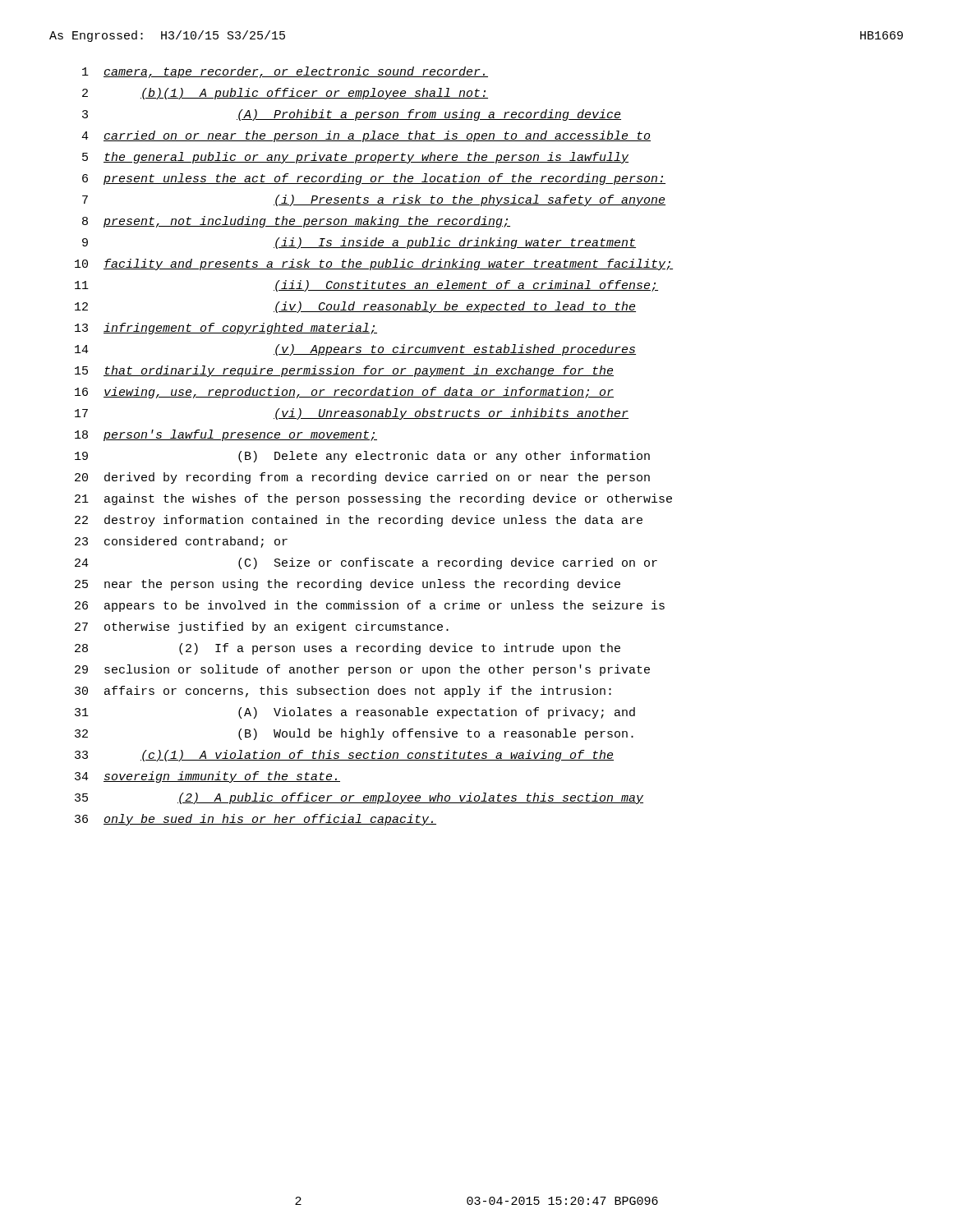
Task: Find the list item that says "17 (vi) Unreasonably obstructs or inhibits another"
Action: tap(476, 414)
